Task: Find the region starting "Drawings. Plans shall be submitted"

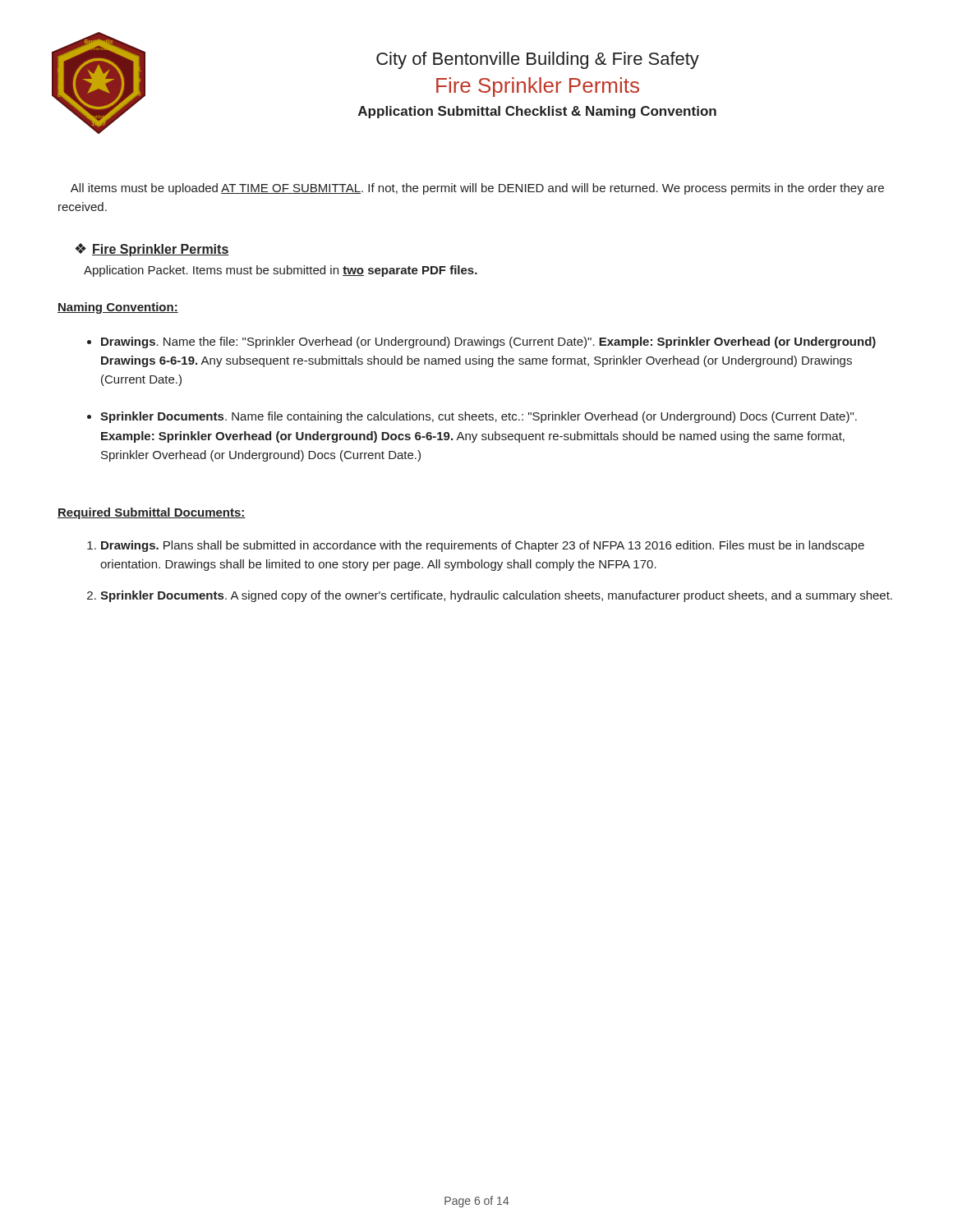Action: pyautogui.click(x=482, y=555)
